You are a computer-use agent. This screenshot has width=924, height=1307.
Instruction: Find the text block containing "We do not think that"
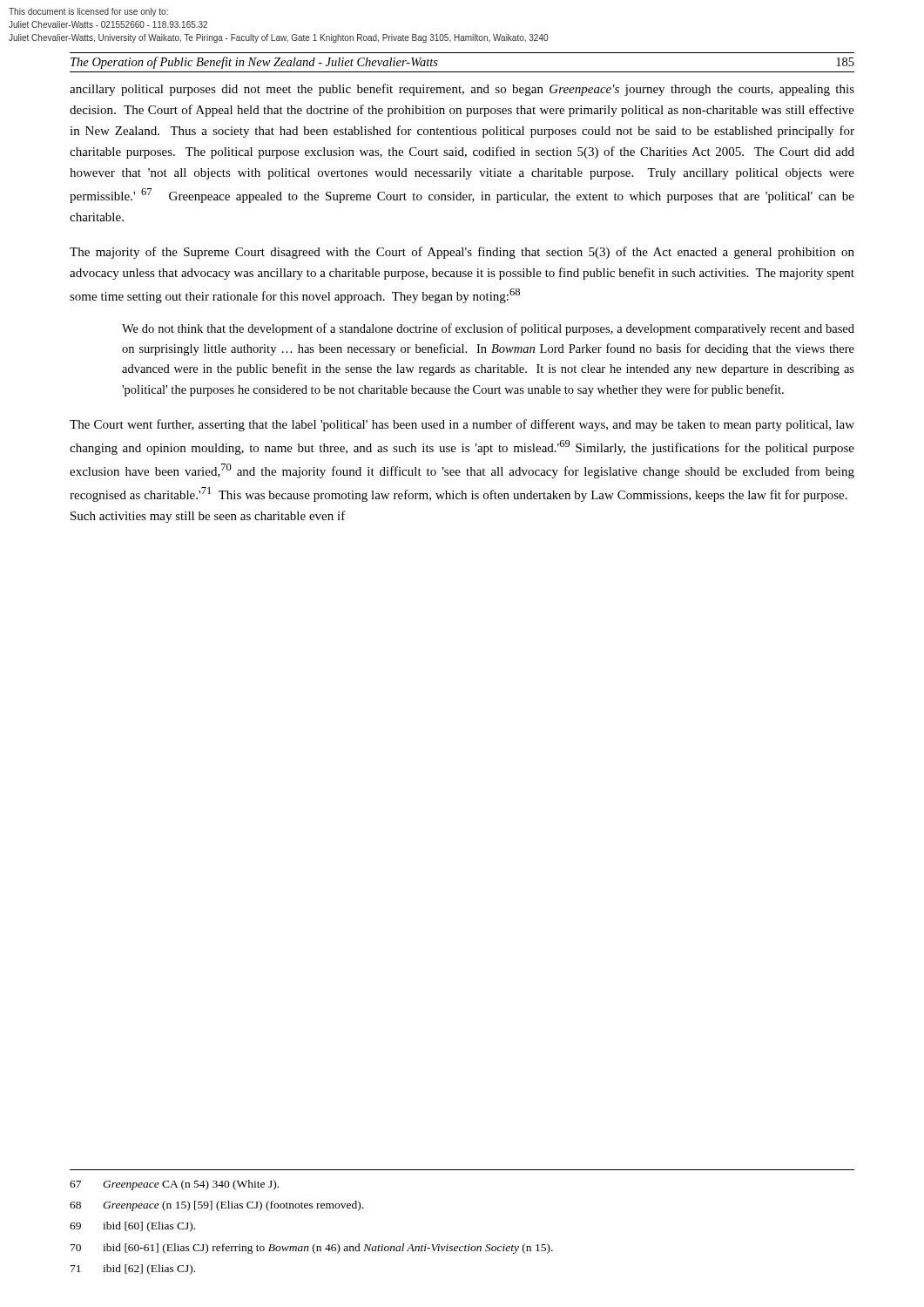[488, 359]
